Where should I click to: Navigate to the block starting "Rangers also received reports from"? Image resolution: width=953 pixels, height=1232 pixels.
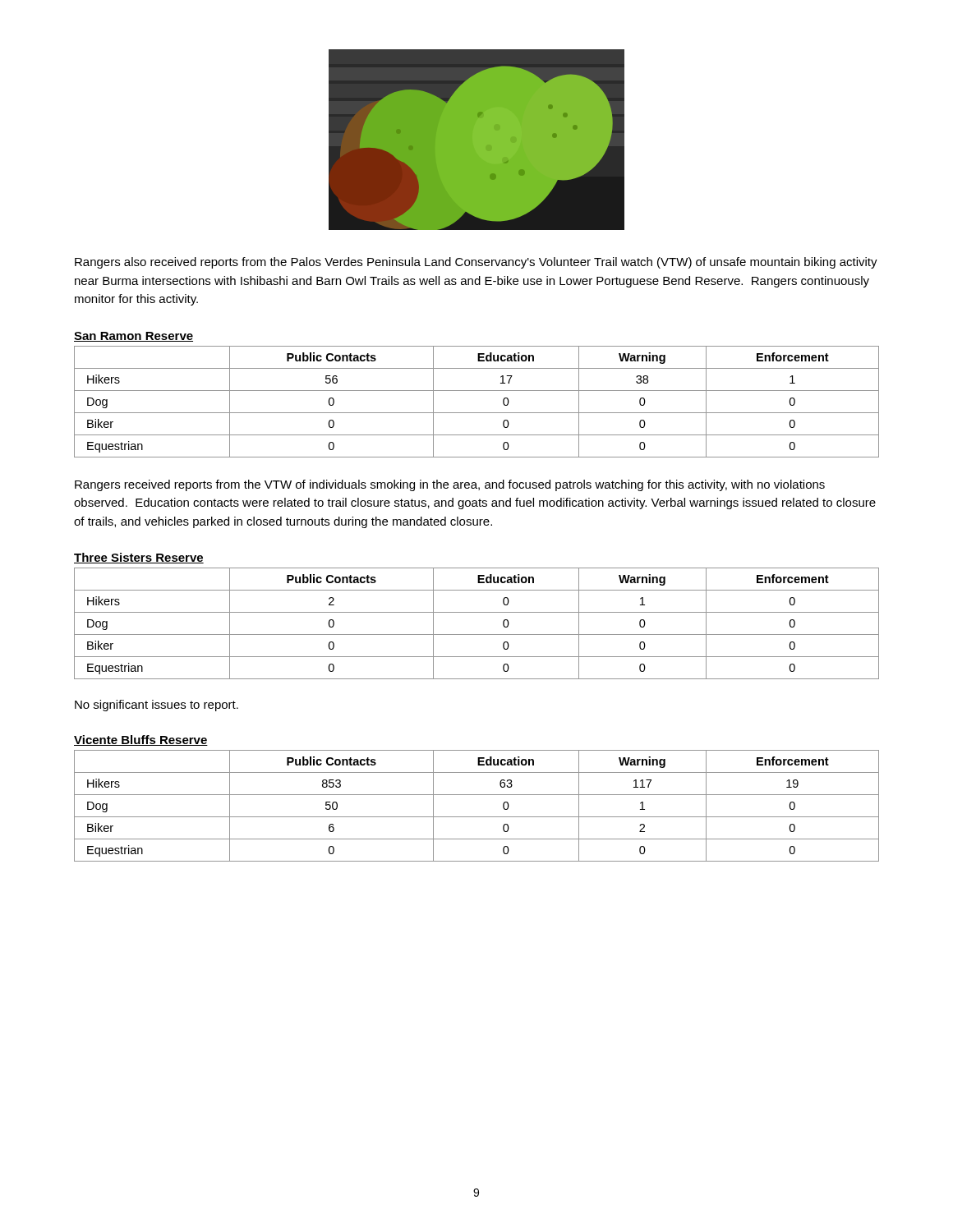475,280
